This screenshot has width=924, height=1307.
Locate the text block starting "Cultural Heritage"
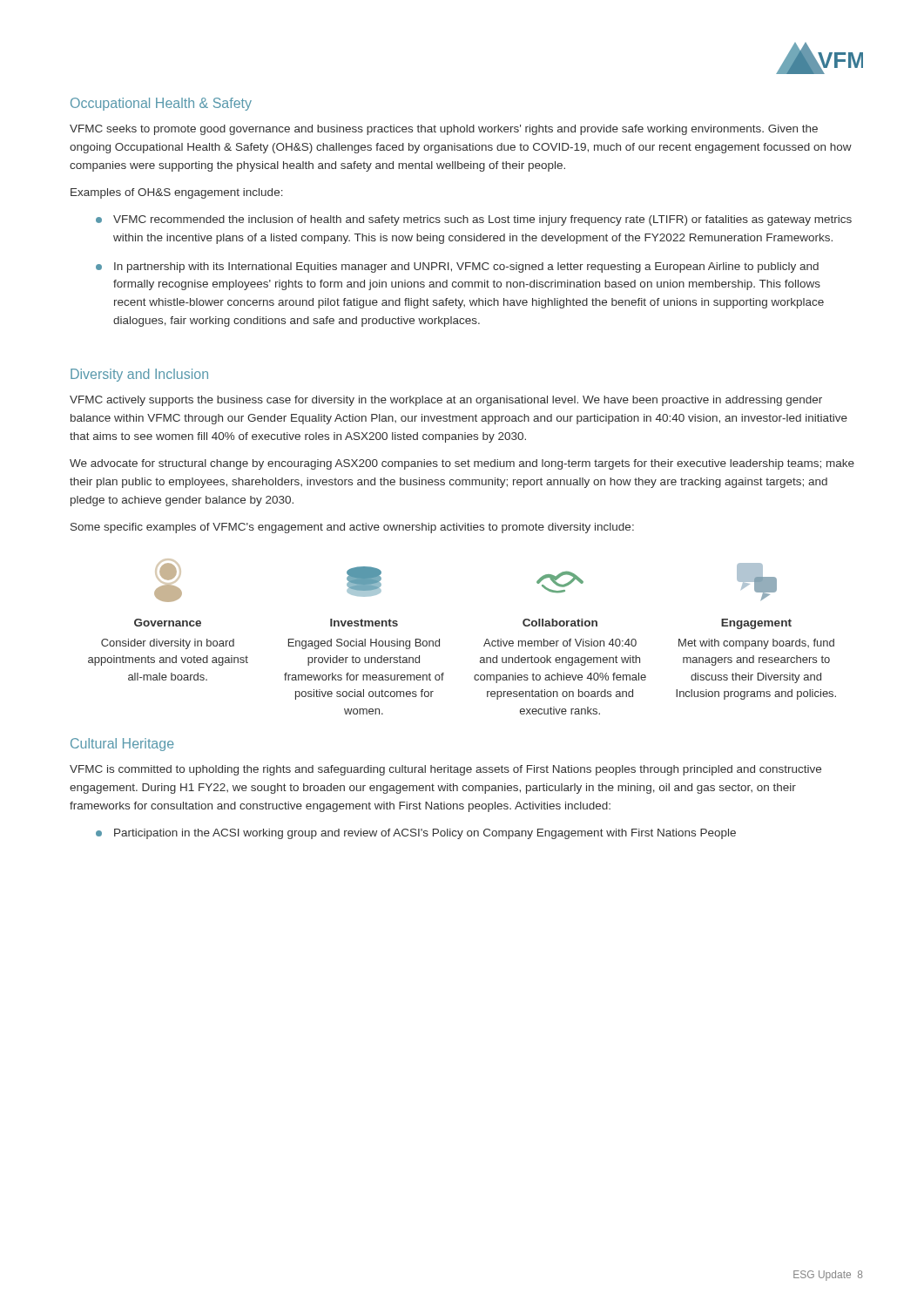coord(122,744)
